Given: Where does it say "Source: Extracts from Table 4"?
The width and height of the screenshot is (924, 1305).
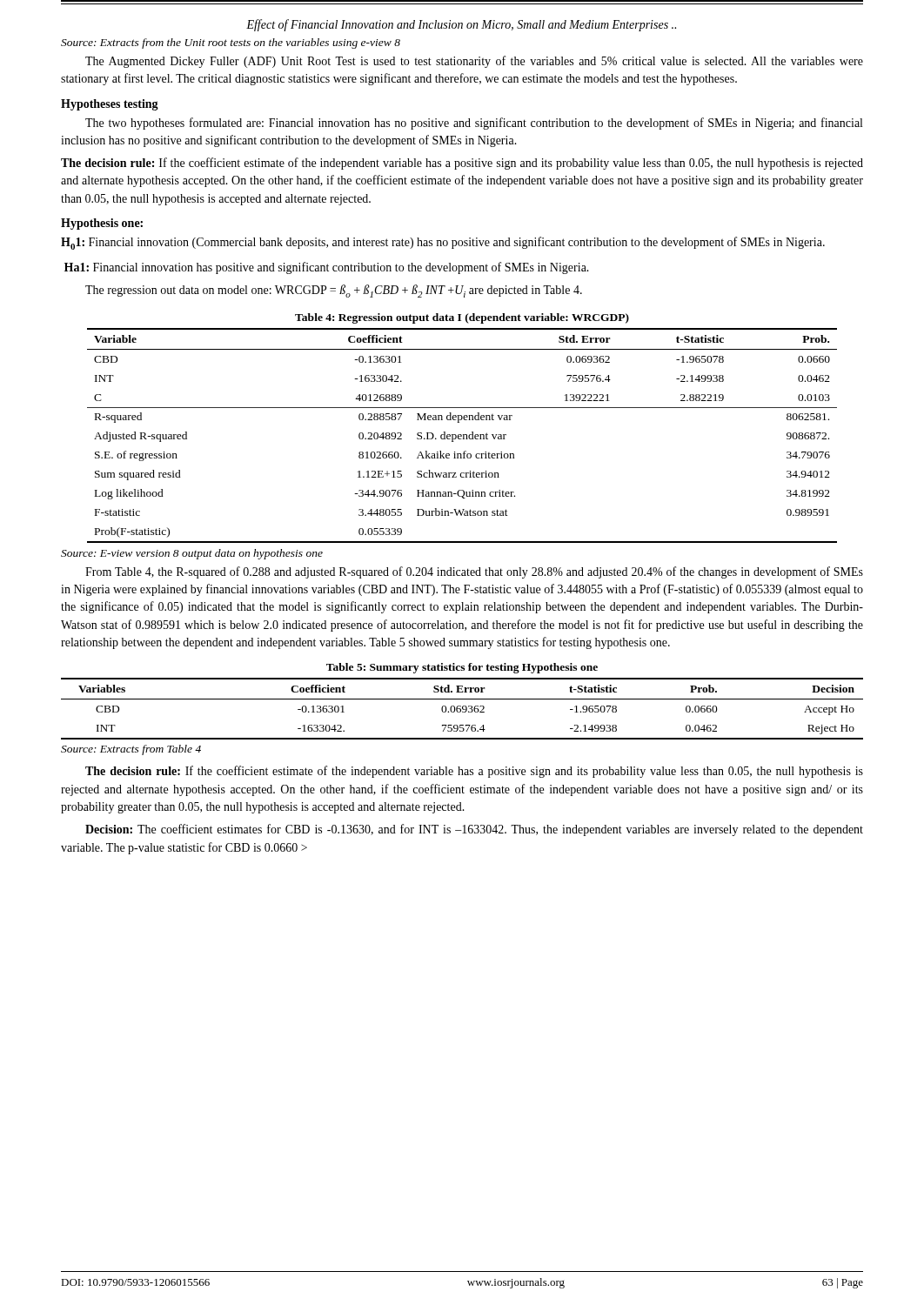Looking at the screenshot, I should (x=131, y=749).
